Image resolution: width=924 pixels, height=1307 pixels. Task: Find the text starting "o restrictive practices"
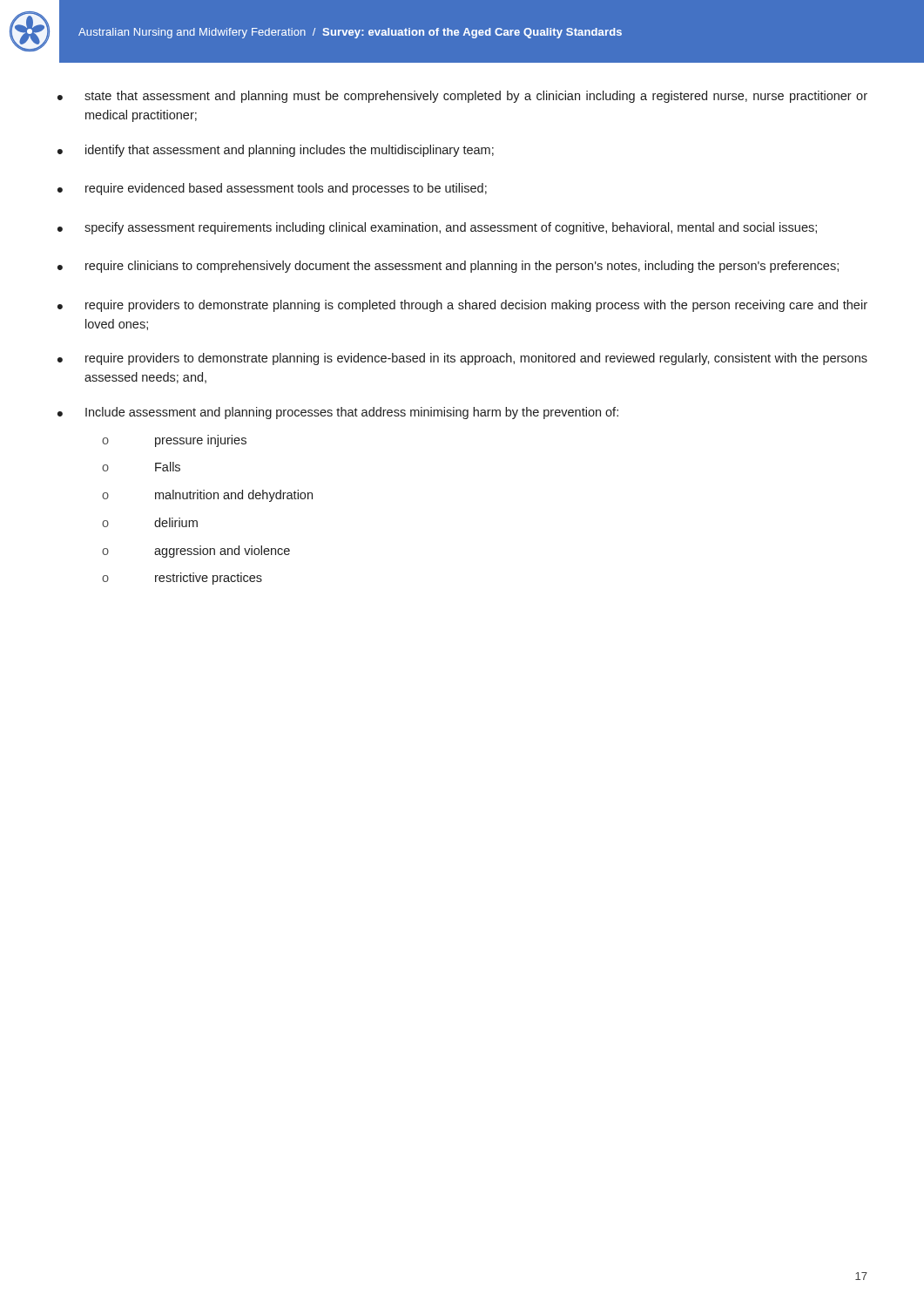click(182, 579)
